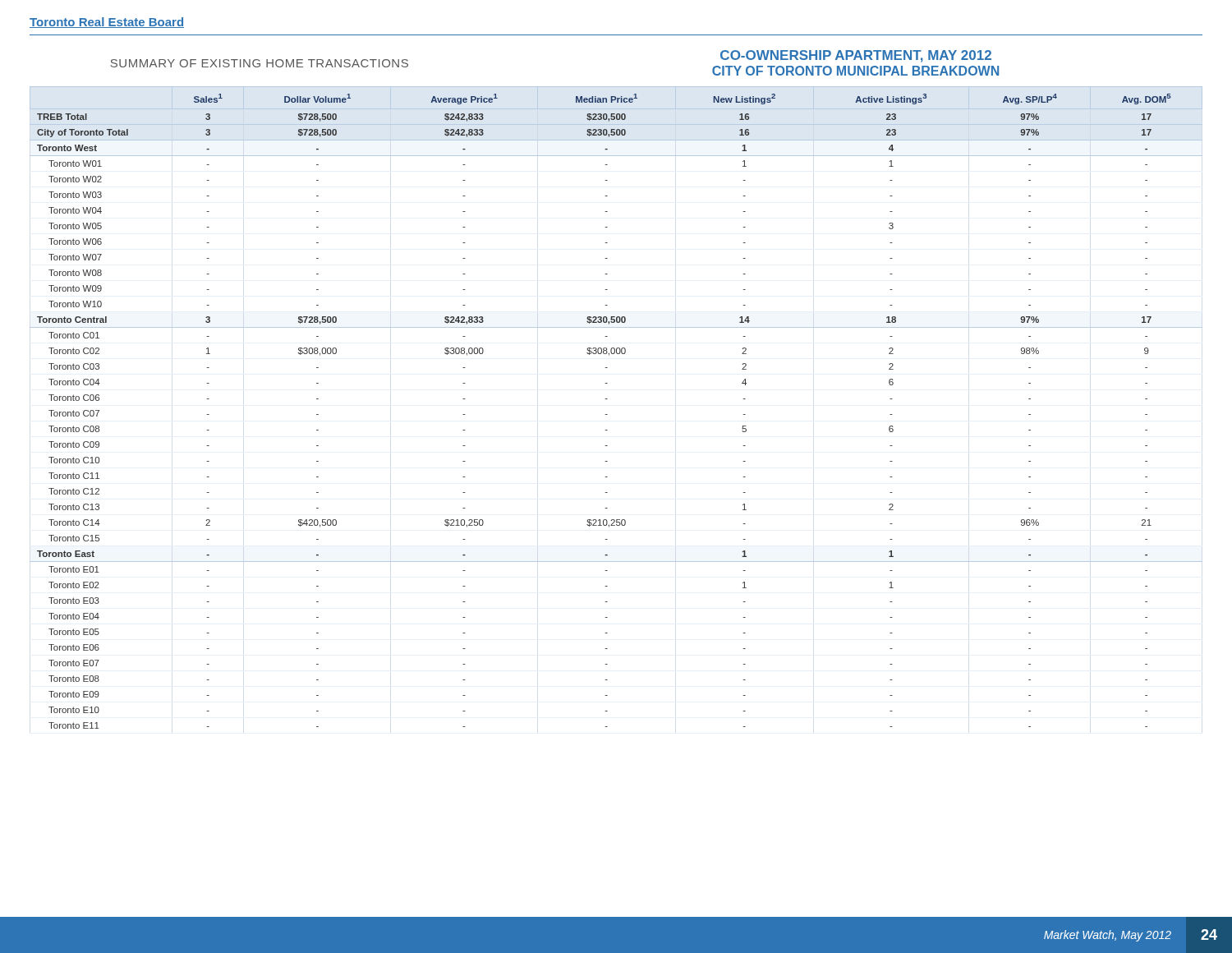Image resolution: width=1232 pixels, height=953 pixels.
Task: Locate a section header
Action: [260, 63]
